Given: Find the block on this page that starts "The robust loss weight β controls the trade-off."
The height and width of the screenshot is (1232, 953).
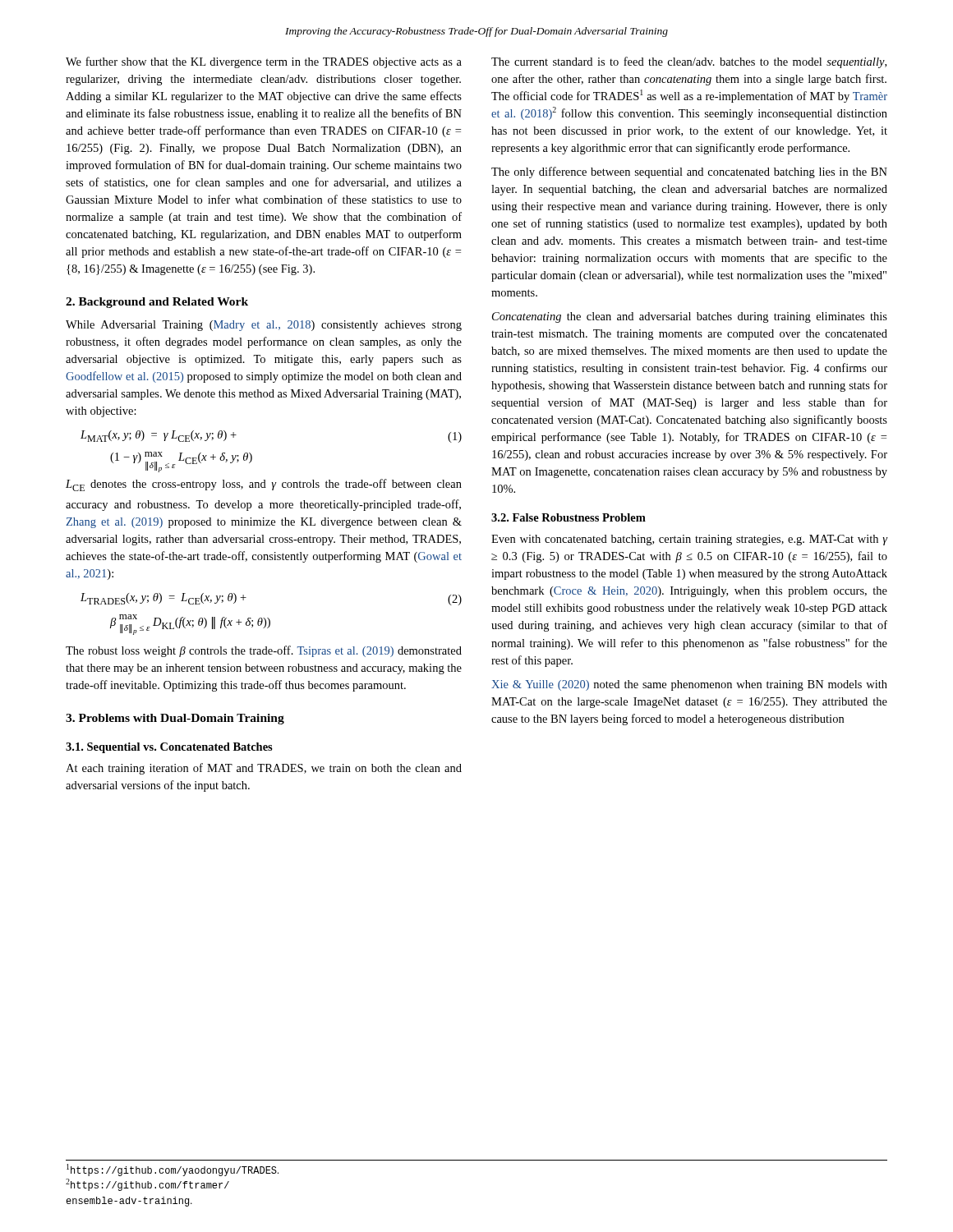Looking at the screenshot, I should coord(264,668).
